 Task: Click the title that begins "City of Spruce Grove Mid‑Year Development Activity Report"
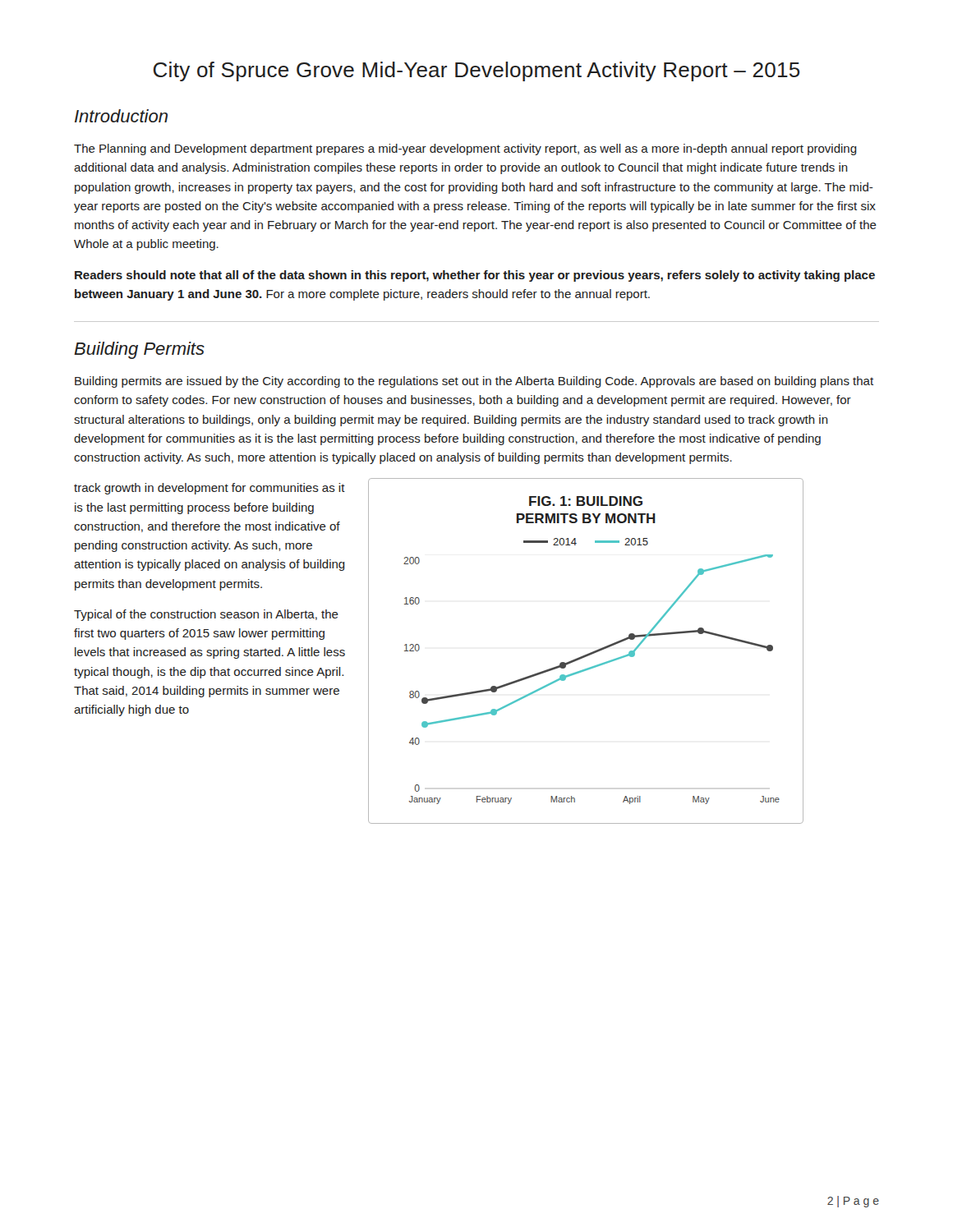[476, 70]
